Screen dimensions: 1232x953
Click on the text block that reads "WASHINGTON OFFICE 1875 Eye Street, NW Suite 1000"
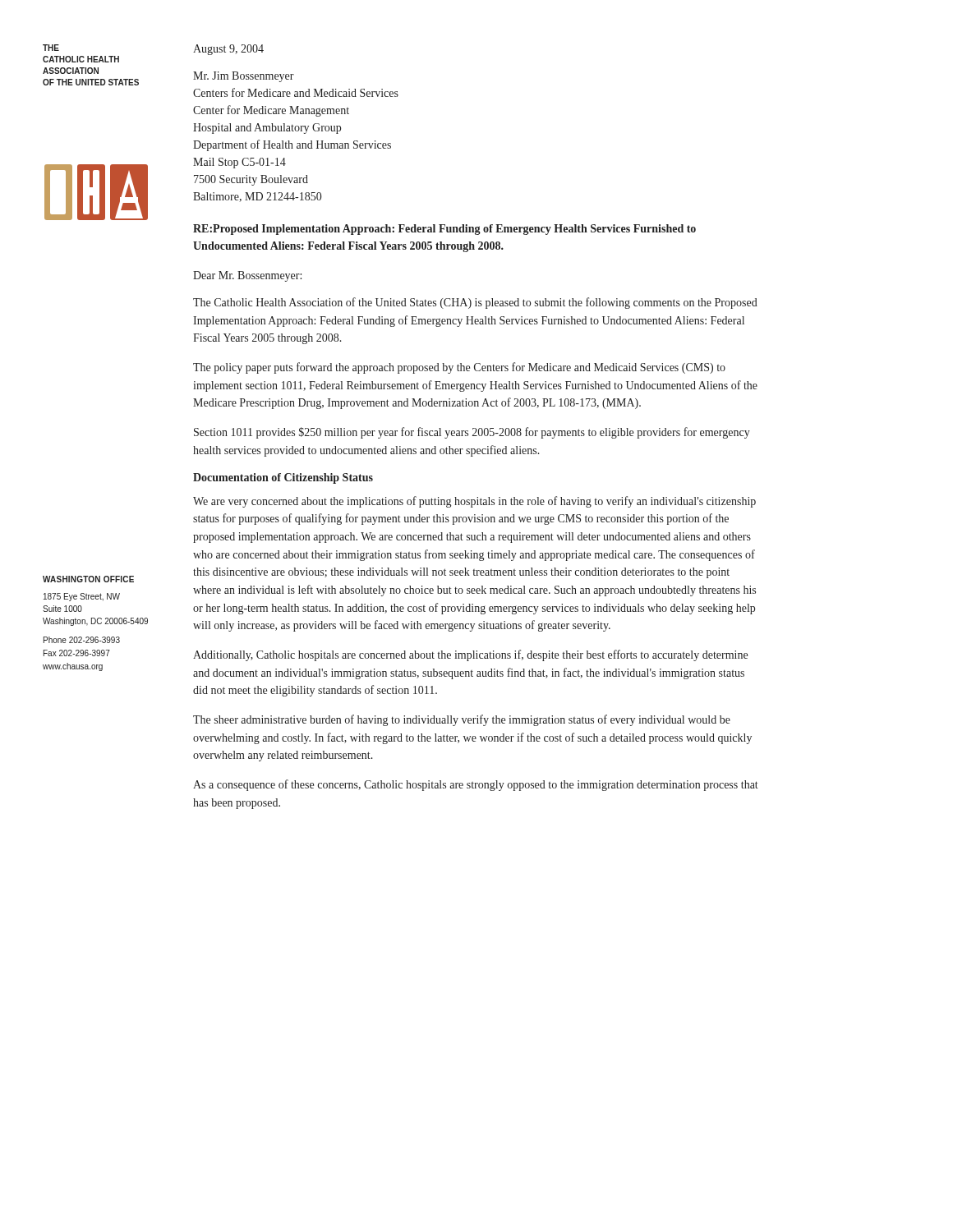click(113, 623)
